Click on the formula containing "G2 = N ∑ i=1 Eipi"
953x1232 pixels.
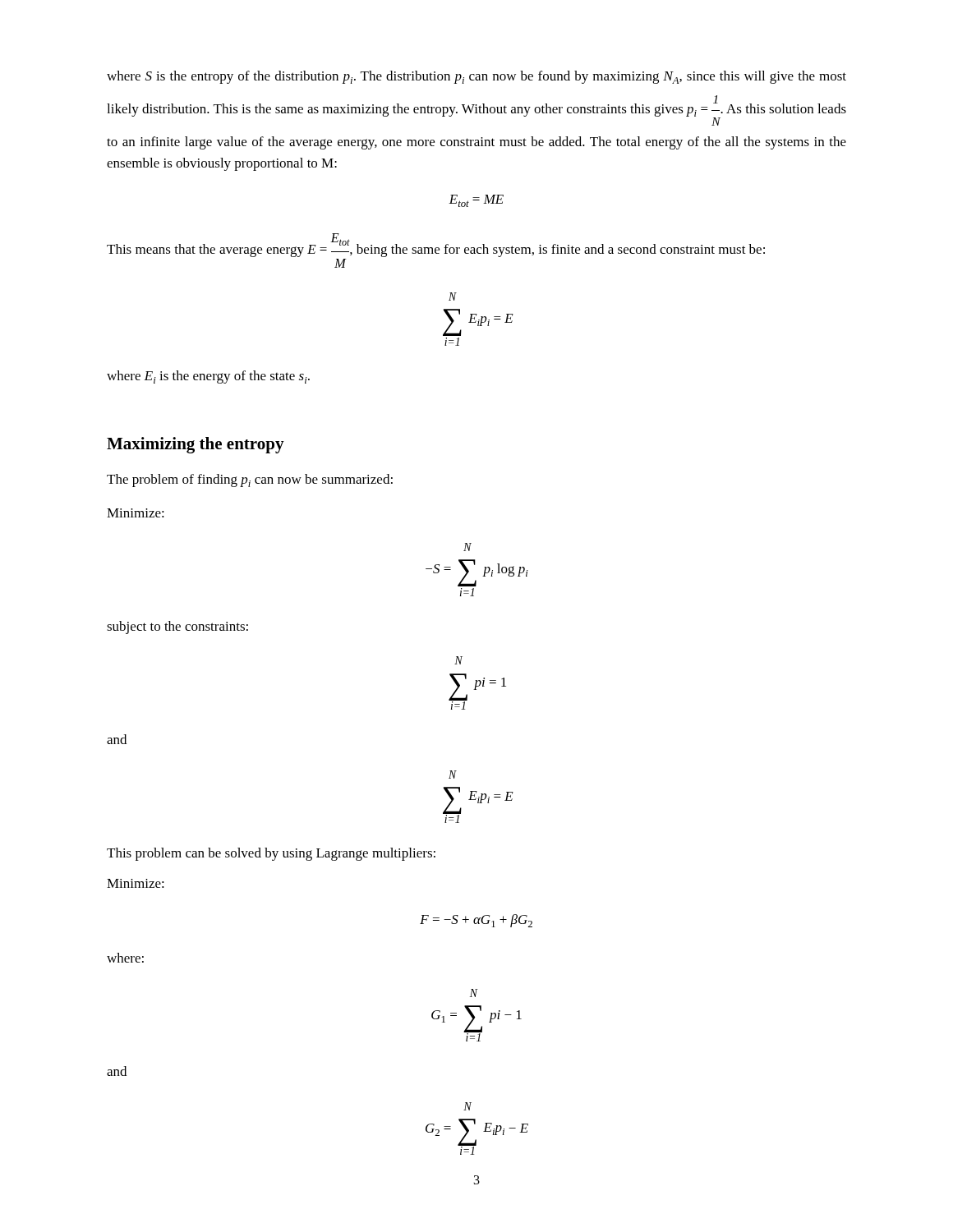(x=476, y=1129)
